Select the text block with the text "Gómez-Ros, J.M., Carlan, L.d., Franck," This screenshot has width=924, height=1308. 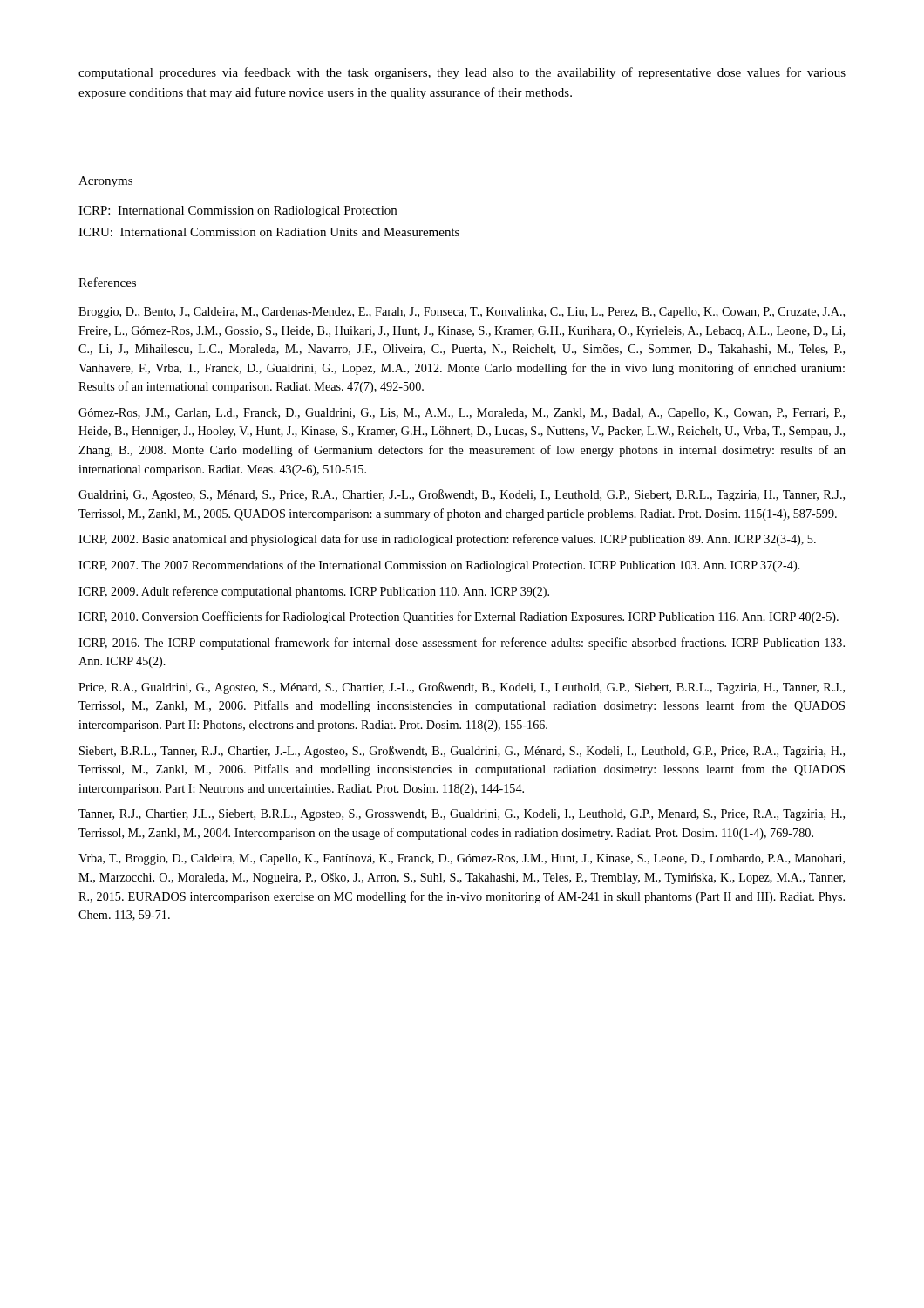(x=462, y=441)
